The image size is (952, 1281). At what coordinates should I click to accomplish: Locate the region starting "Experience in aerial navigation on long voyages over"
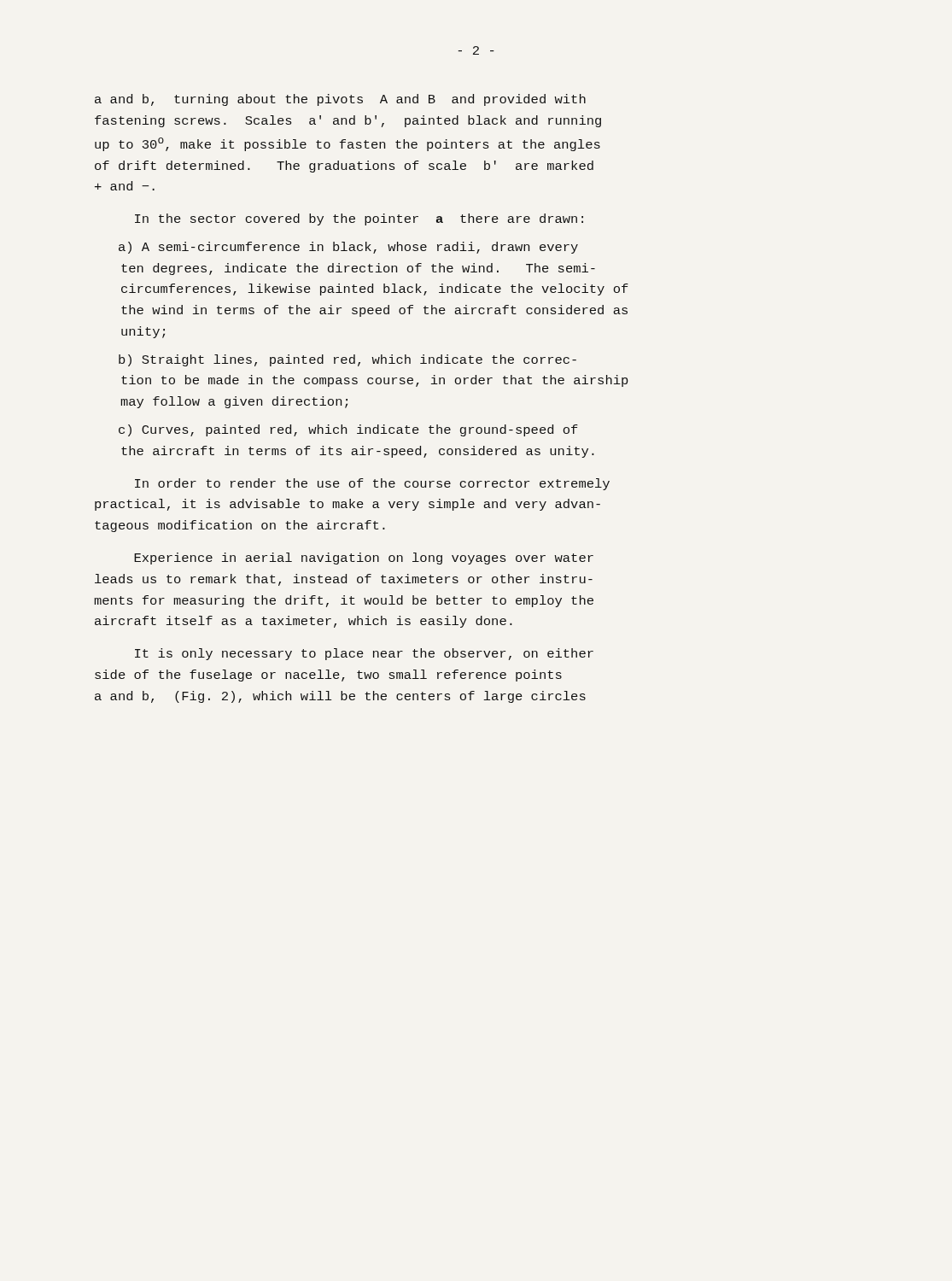[x=344, y=590]
